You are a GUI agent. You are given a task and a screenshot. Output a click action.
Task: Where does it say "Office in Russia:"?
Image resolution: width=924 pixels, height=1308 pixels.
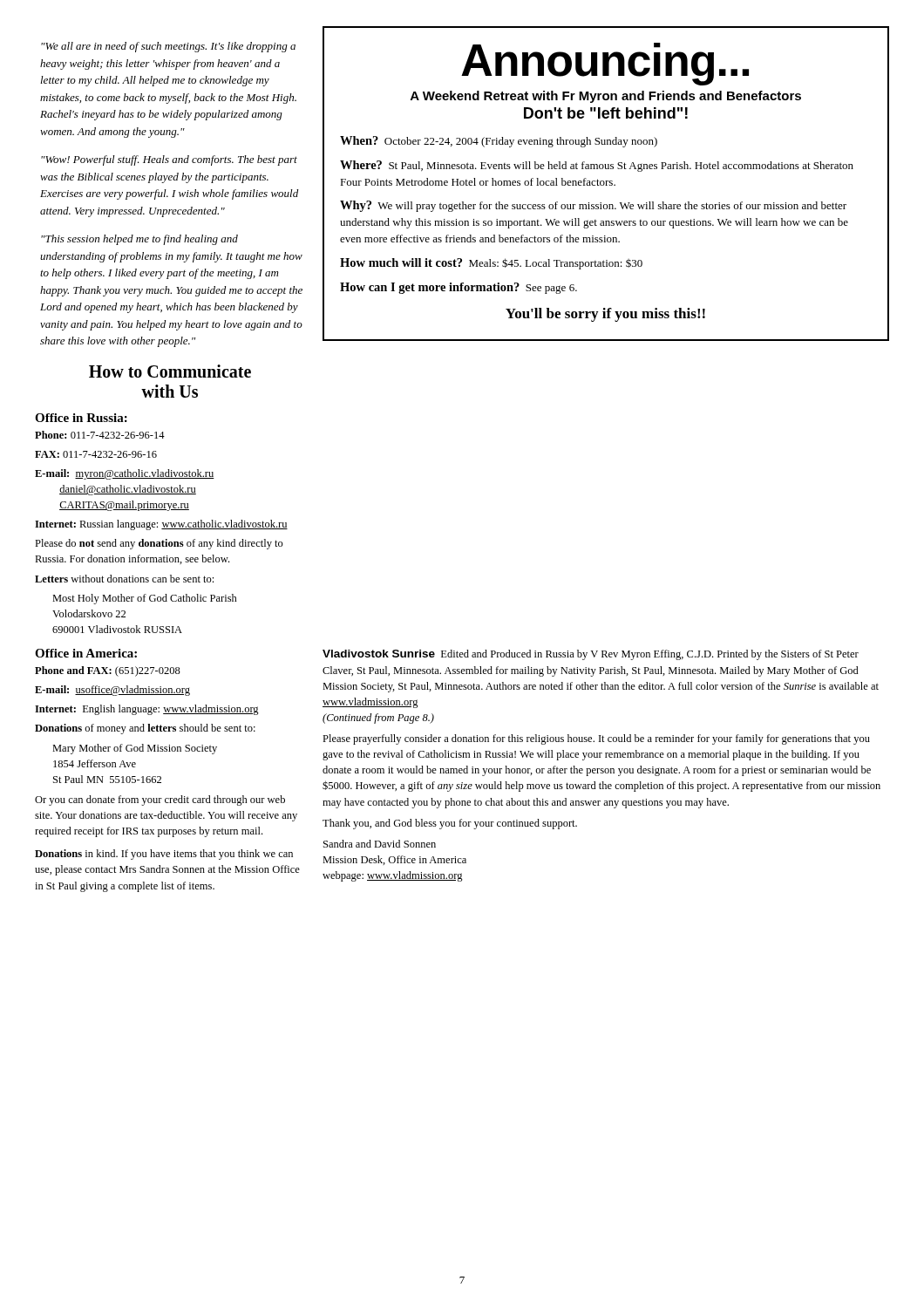point(81,417)
